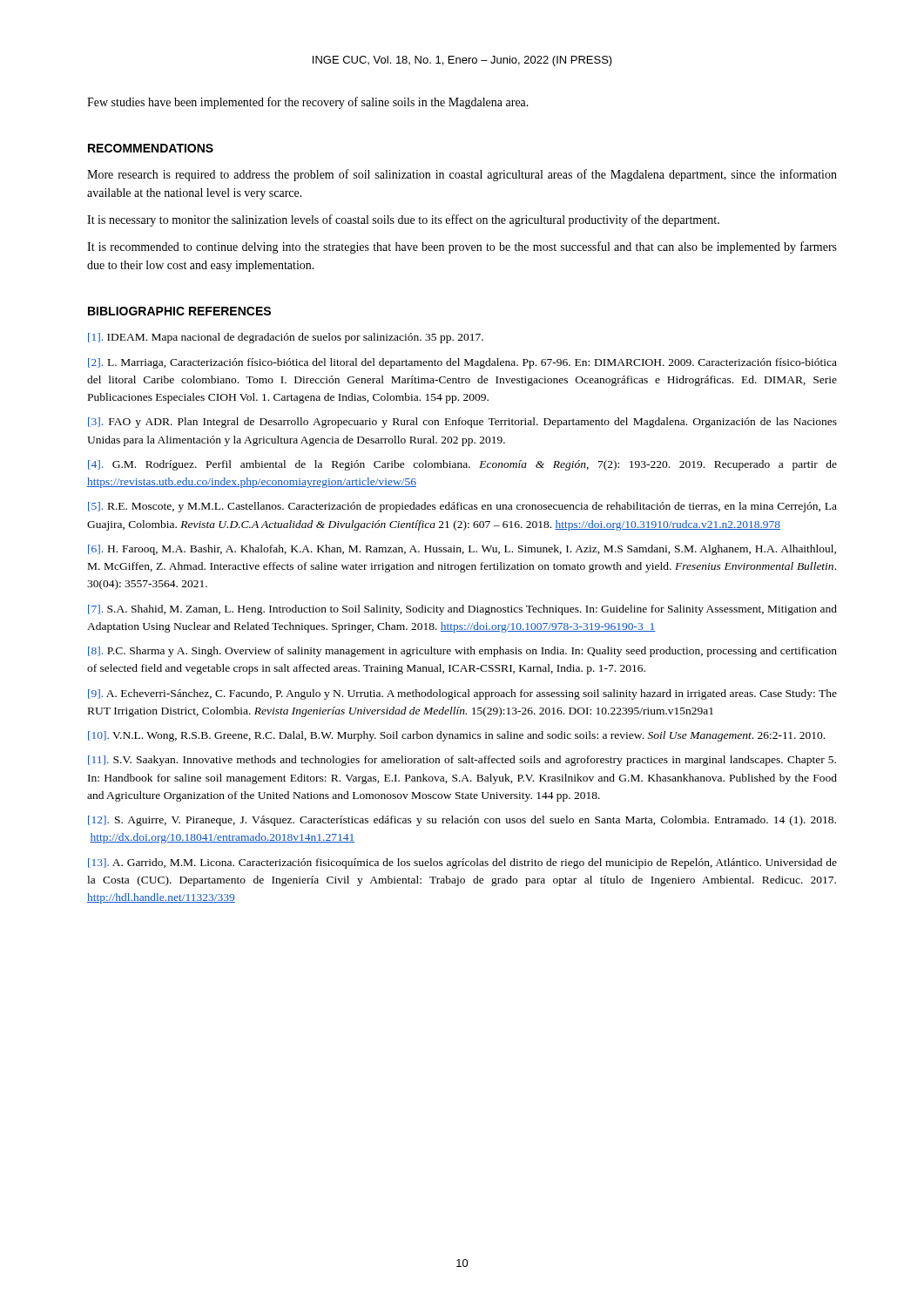Where does it say "BIBLIOGRAPHIC REFERENCES"?
Screen dimensions: 1307x924
pos(179,311)
